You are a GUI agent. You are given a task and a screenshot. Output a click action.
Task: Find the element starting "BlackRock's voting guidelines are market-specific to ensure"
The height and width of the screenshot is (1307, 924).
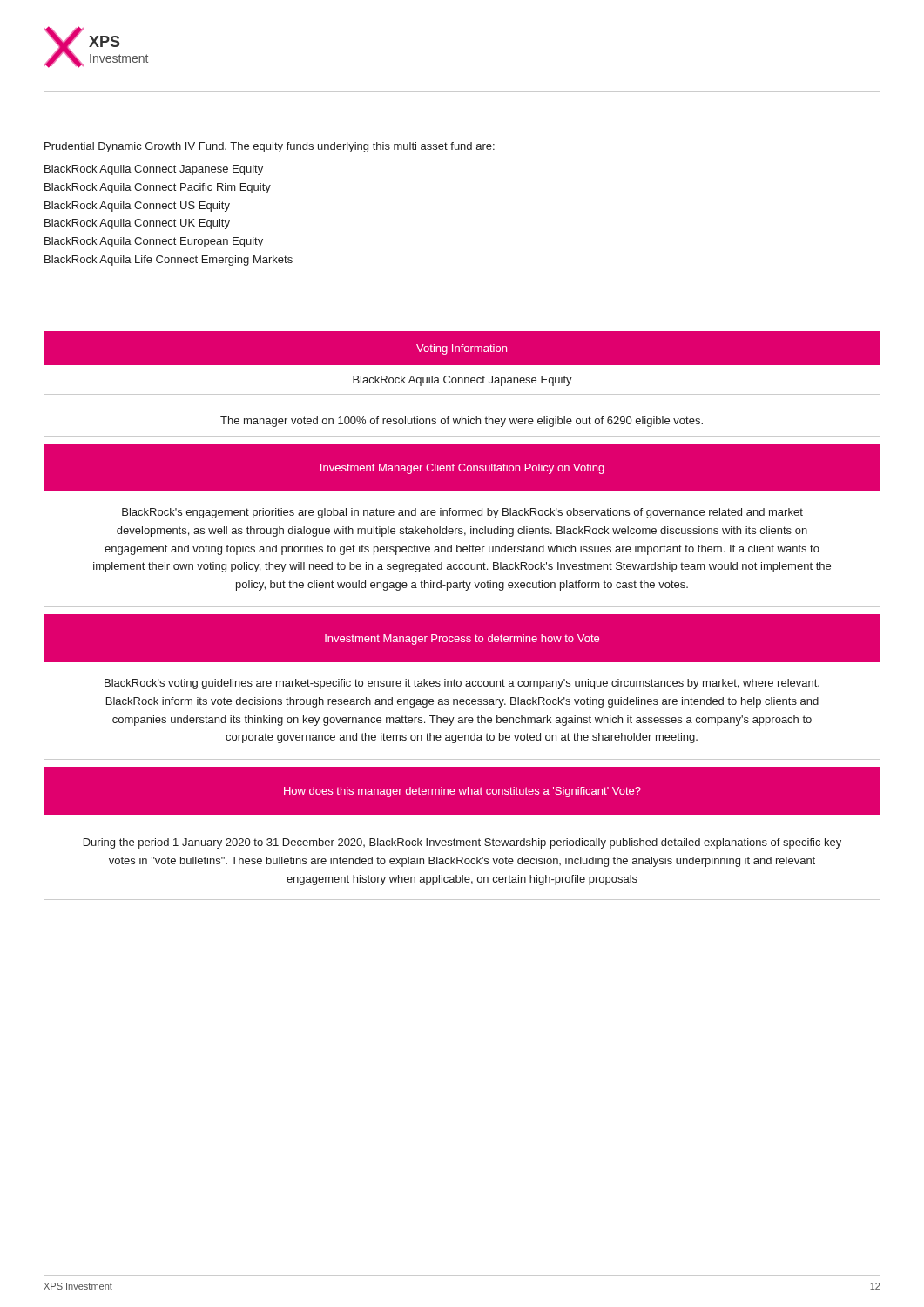click(462, 710)
